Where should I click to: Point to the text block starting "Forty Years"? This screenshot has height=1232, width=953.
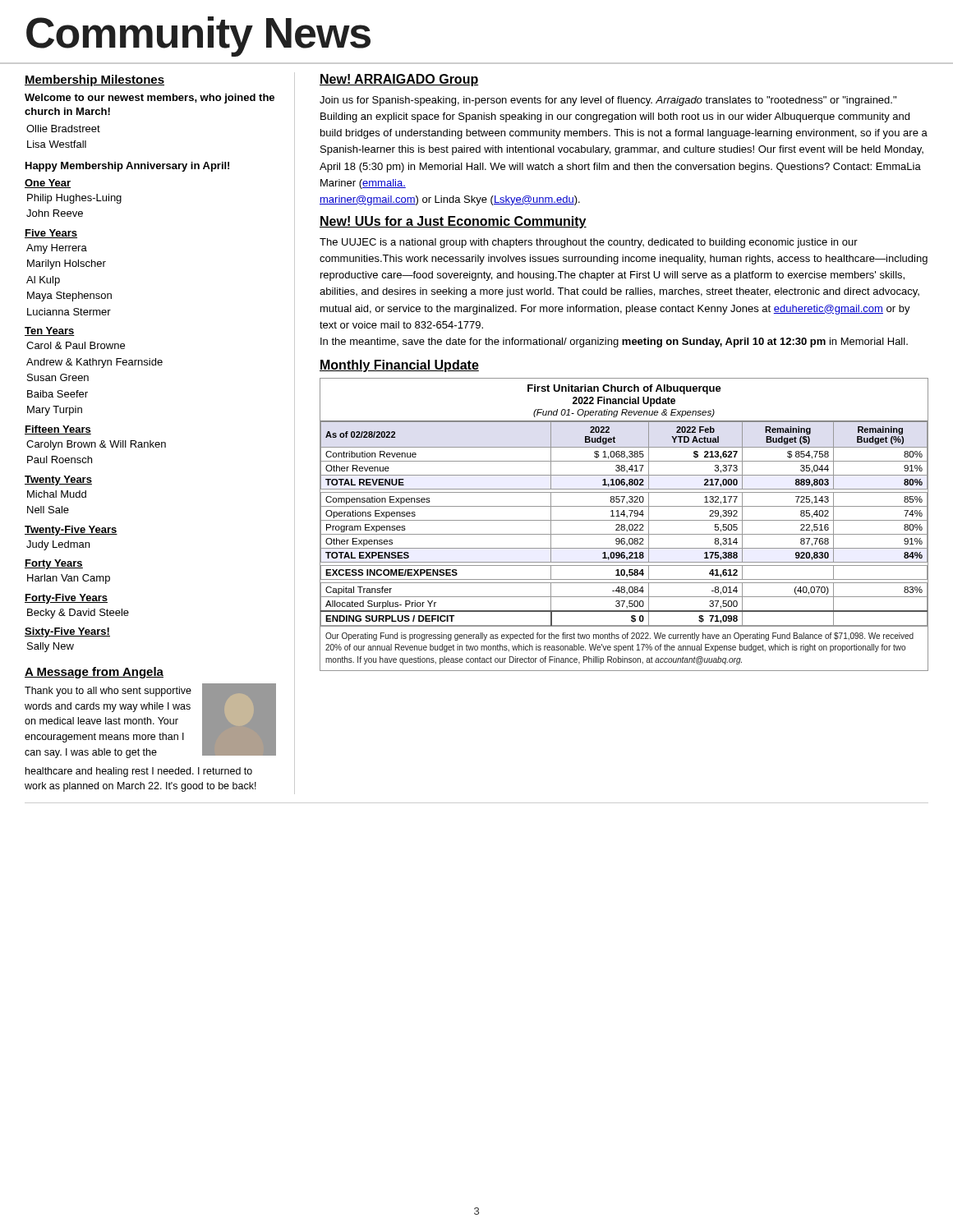[x=54, y=563]
